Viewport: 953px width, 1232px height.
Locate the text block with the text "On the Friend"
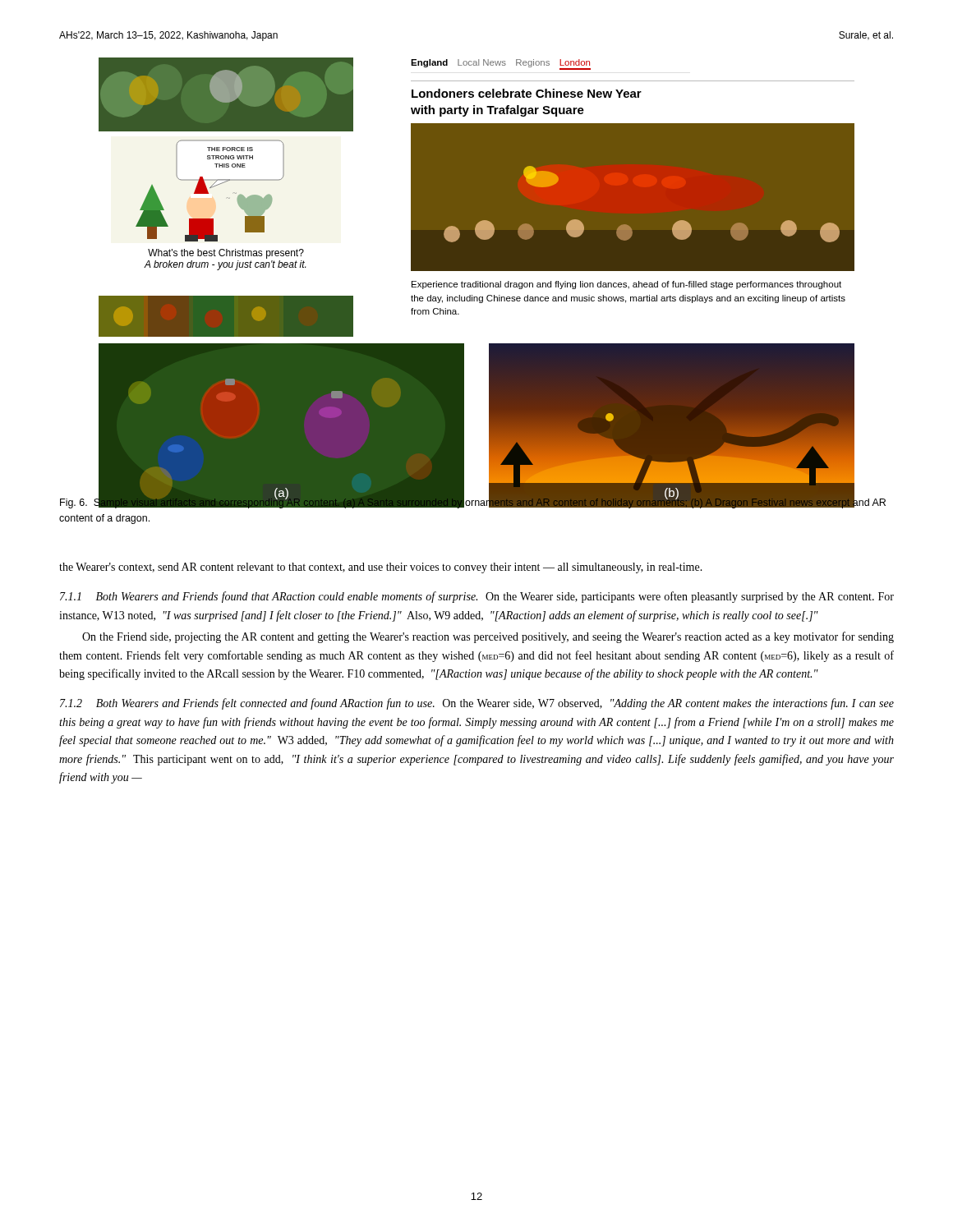tap(476, 655)
